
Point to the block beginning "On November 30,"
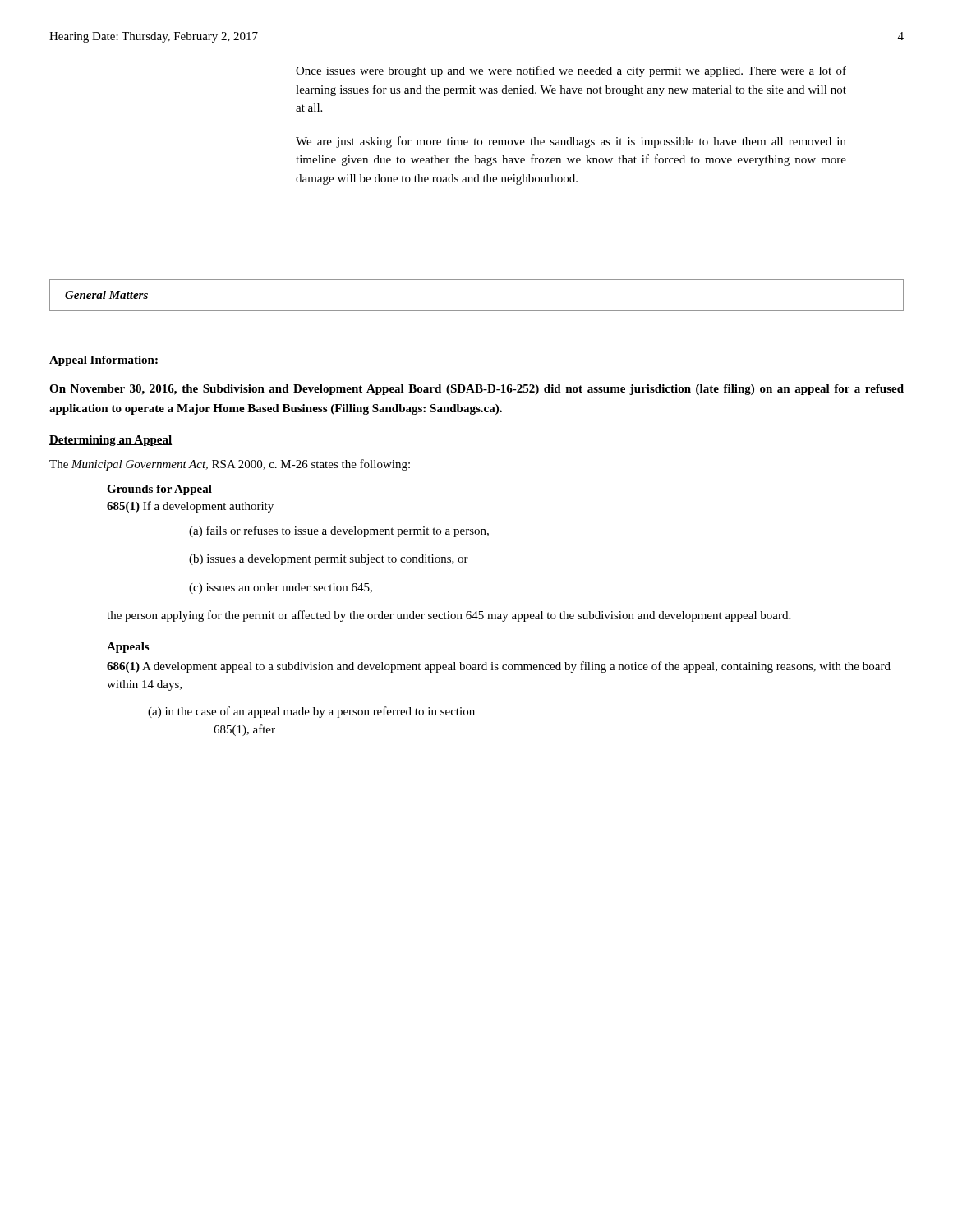(x=476, y=398)
